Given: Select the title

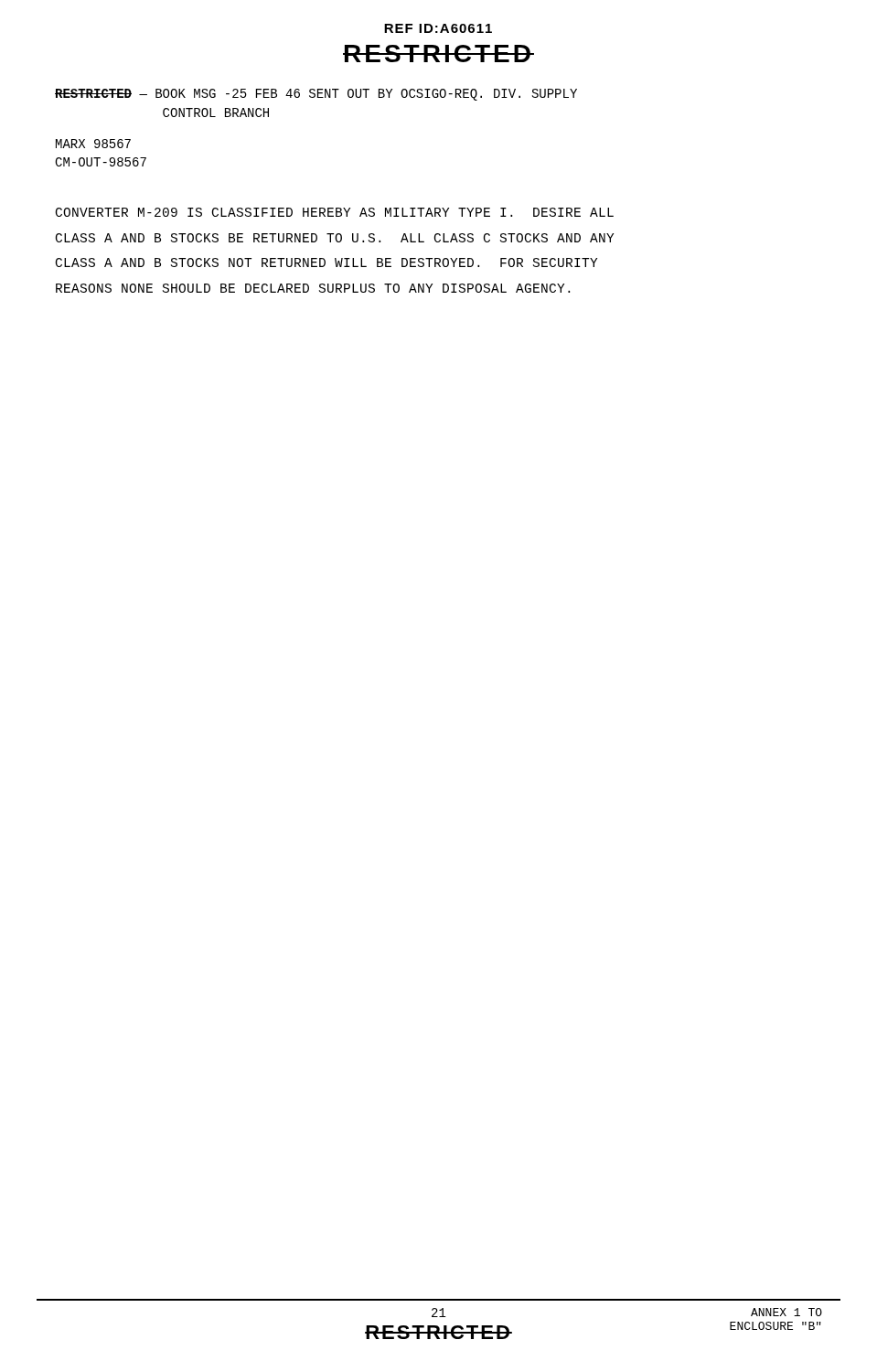Looking at the screenshot, I should [x=438, y=54].
